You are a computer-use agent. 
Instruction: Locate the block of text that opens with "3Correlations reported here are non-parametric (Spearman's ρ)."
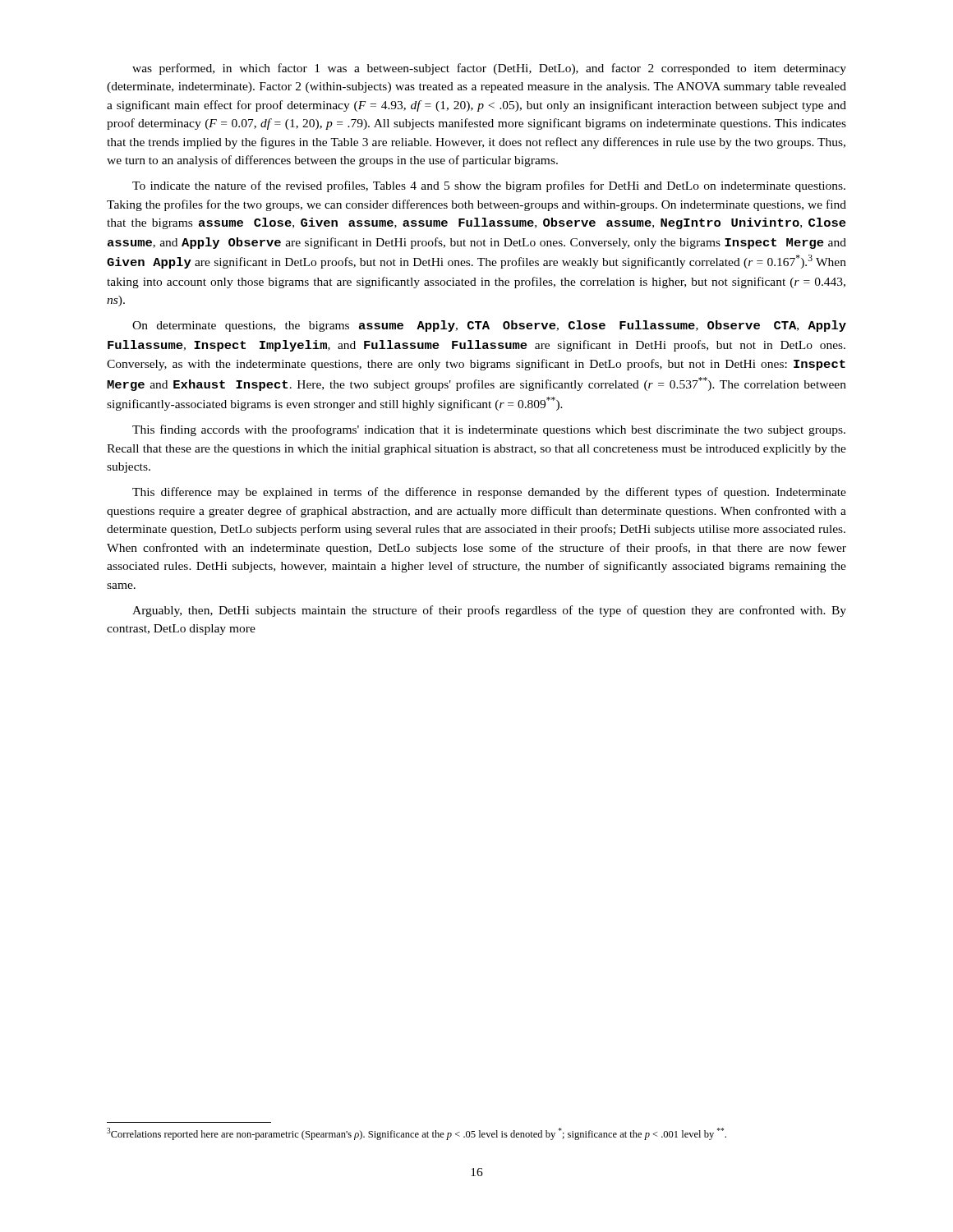tap(476, 1132)
